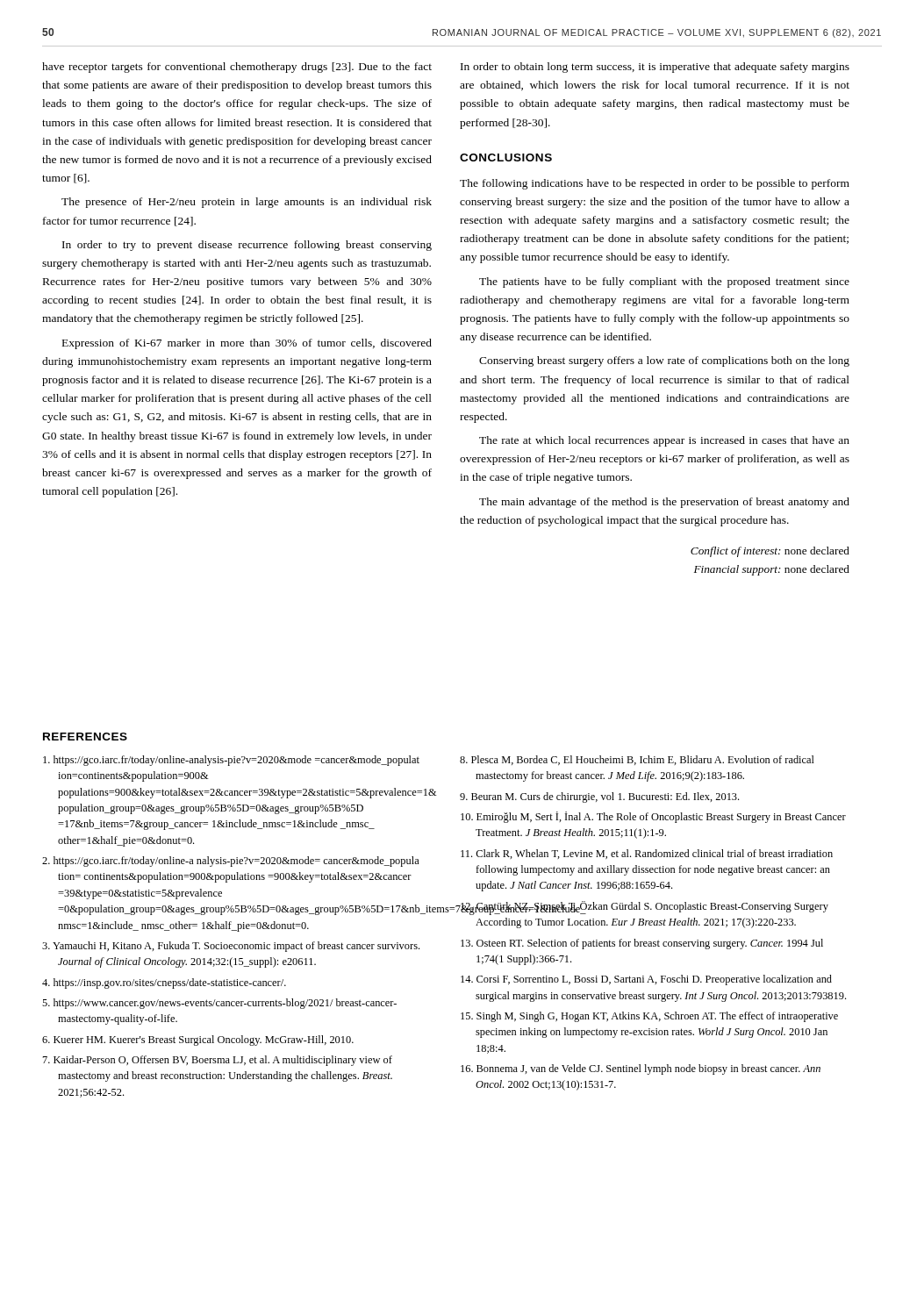Point to the block starting "10. Emiroğlu M, Sert İ,"

pos(653,825)
